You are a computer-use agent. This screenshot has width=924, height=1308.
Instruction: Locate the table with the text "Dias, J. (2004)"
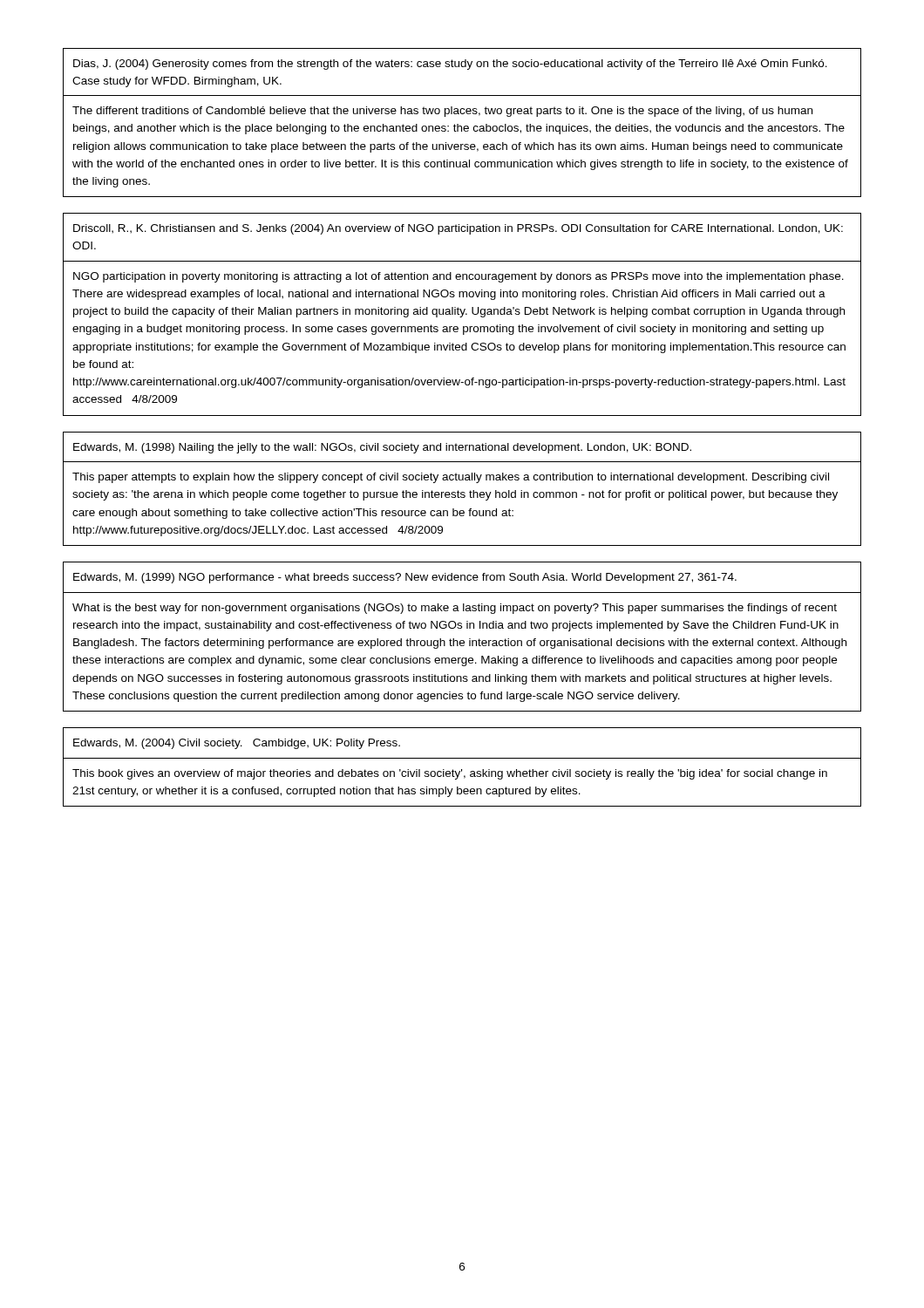(x=462, y=123)
